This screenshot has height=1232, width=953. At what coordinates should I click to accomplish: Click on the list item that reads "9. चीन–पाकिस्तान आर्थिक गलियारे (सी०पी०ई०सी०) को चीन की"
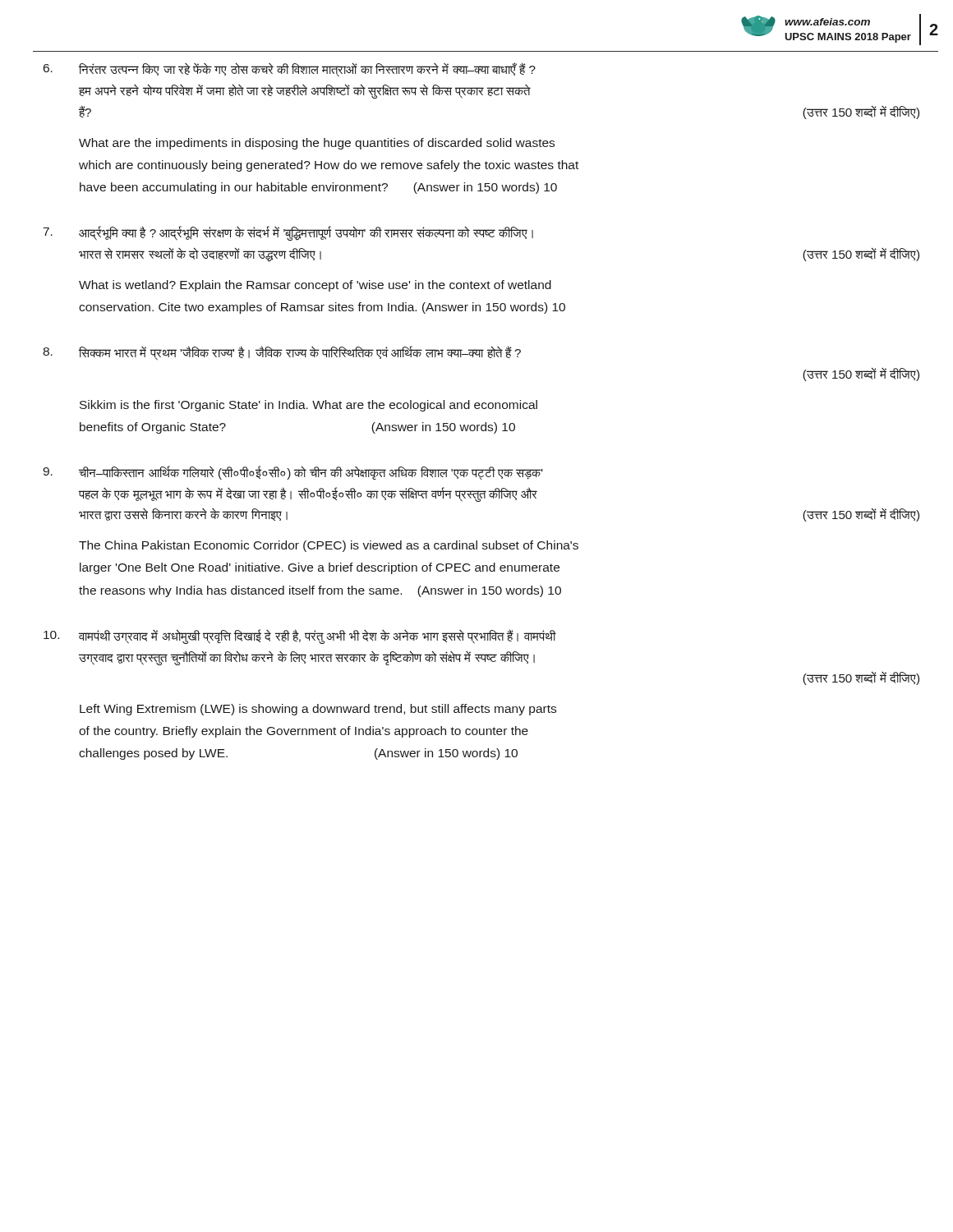481,532
